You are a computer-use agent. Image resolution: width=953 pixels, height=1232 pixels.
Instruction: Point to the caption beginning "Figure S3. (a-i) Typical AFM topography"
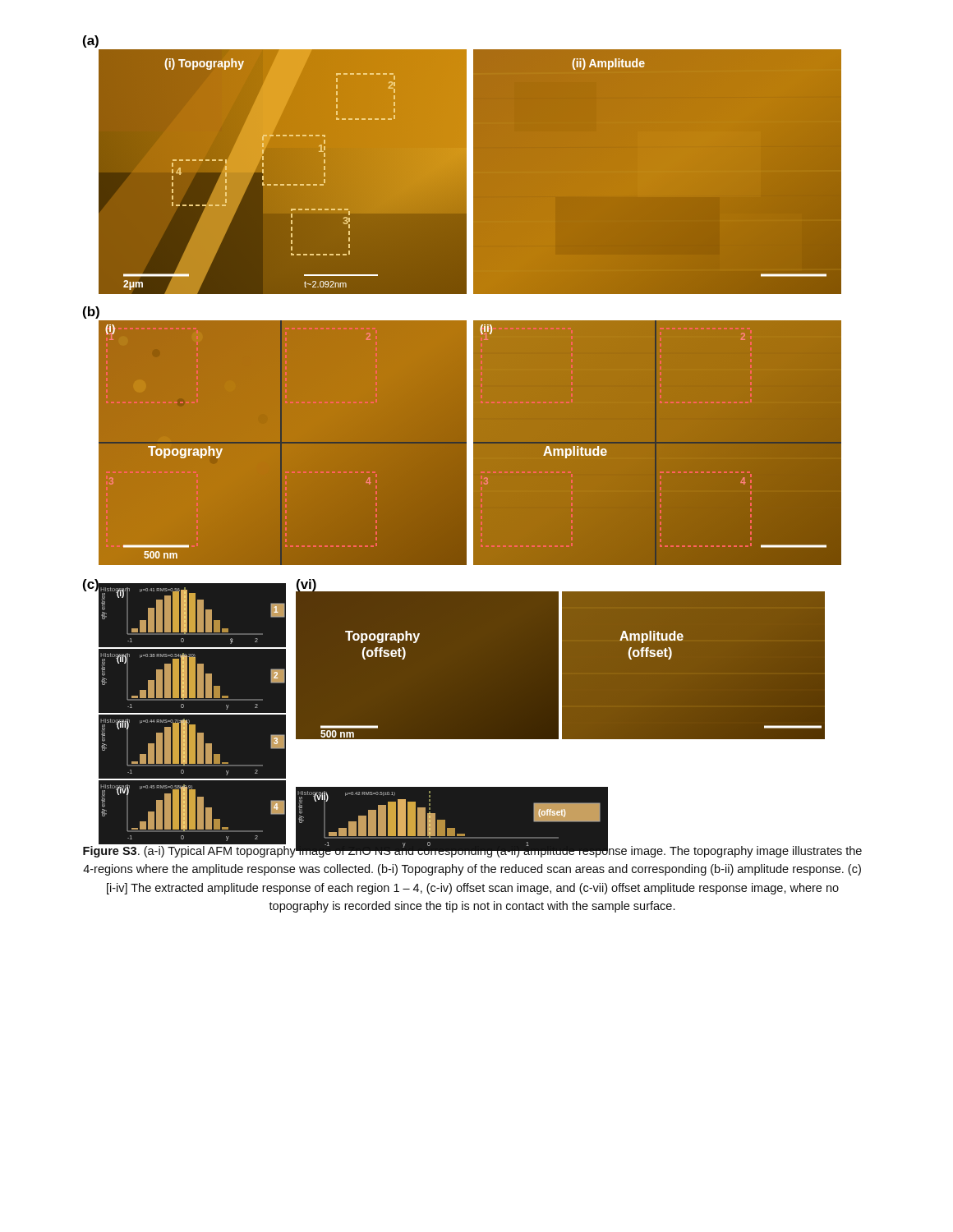click(x=472, y=879)
